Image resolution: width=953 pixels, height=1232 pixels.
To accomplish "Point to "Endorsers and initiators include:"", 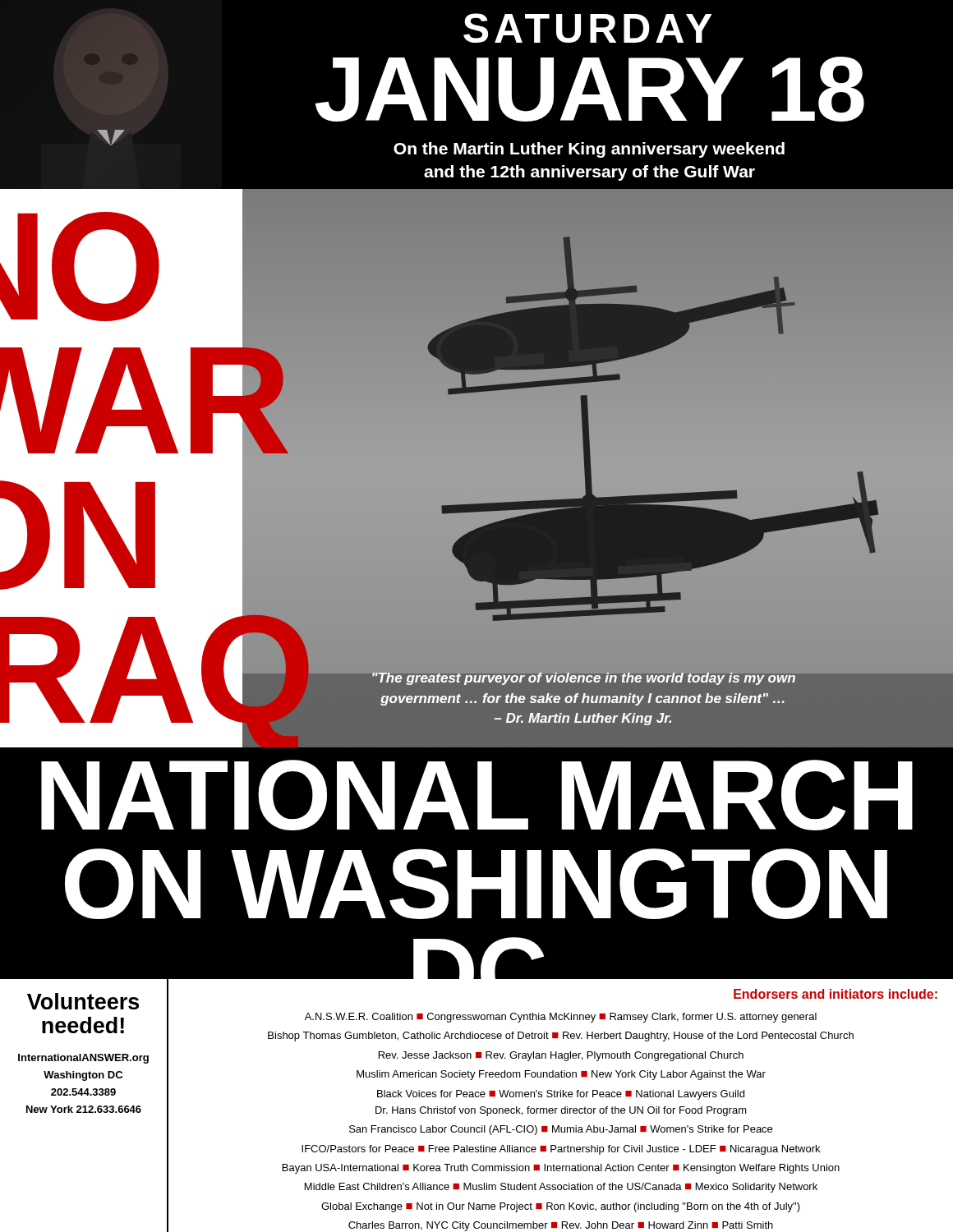I will pos(836,994).
